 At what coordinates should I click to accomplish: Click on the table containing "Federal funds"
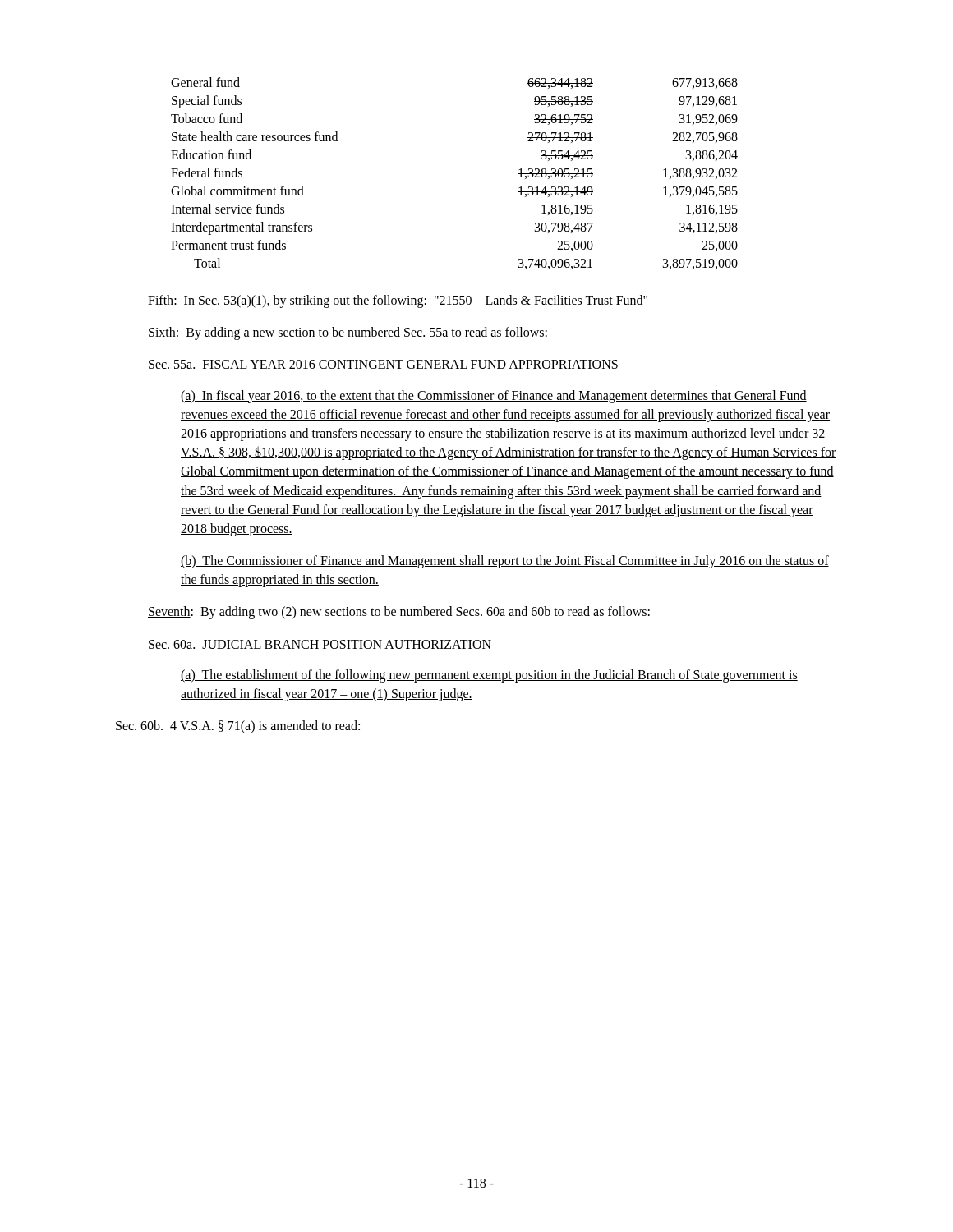(476, 173)
